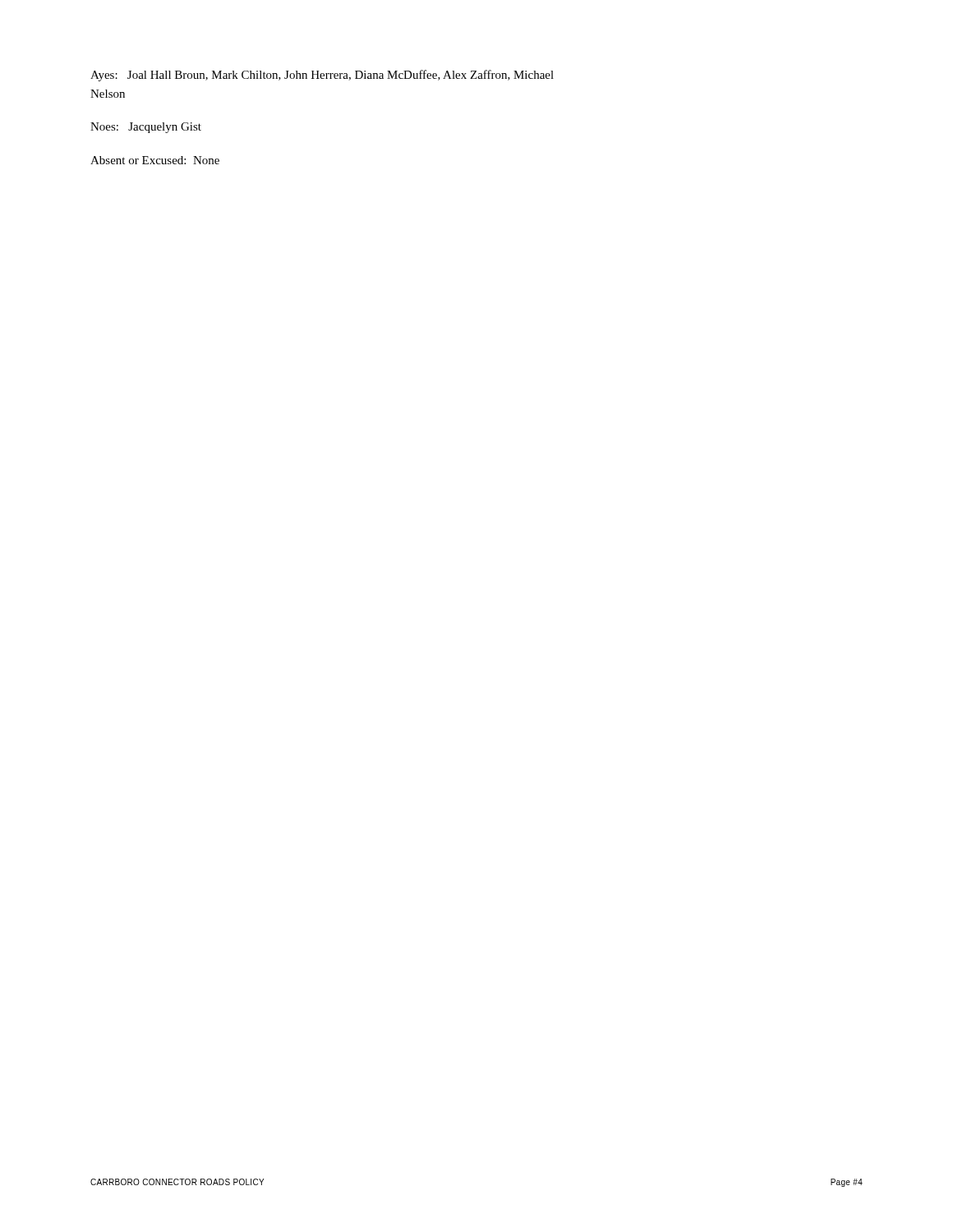Image resolution: width=953 pixels, height=1232 pixels.
Task: Where is the passage that starts "Absent or Excused:"?
Action: click(155, 160)
